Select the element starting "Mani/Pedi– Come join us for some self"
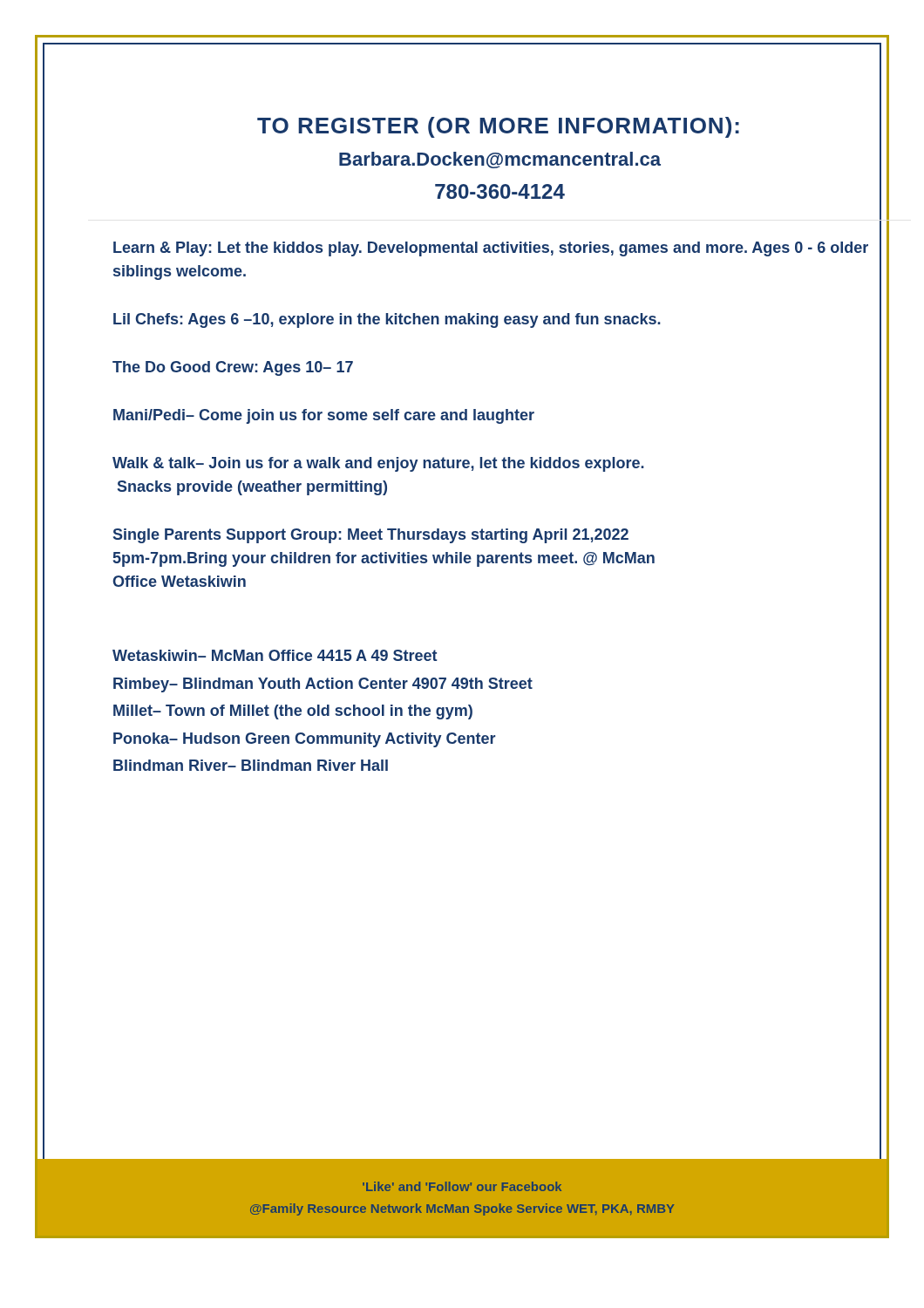The width and height of the screenshot is (924, 1308). 499,416
